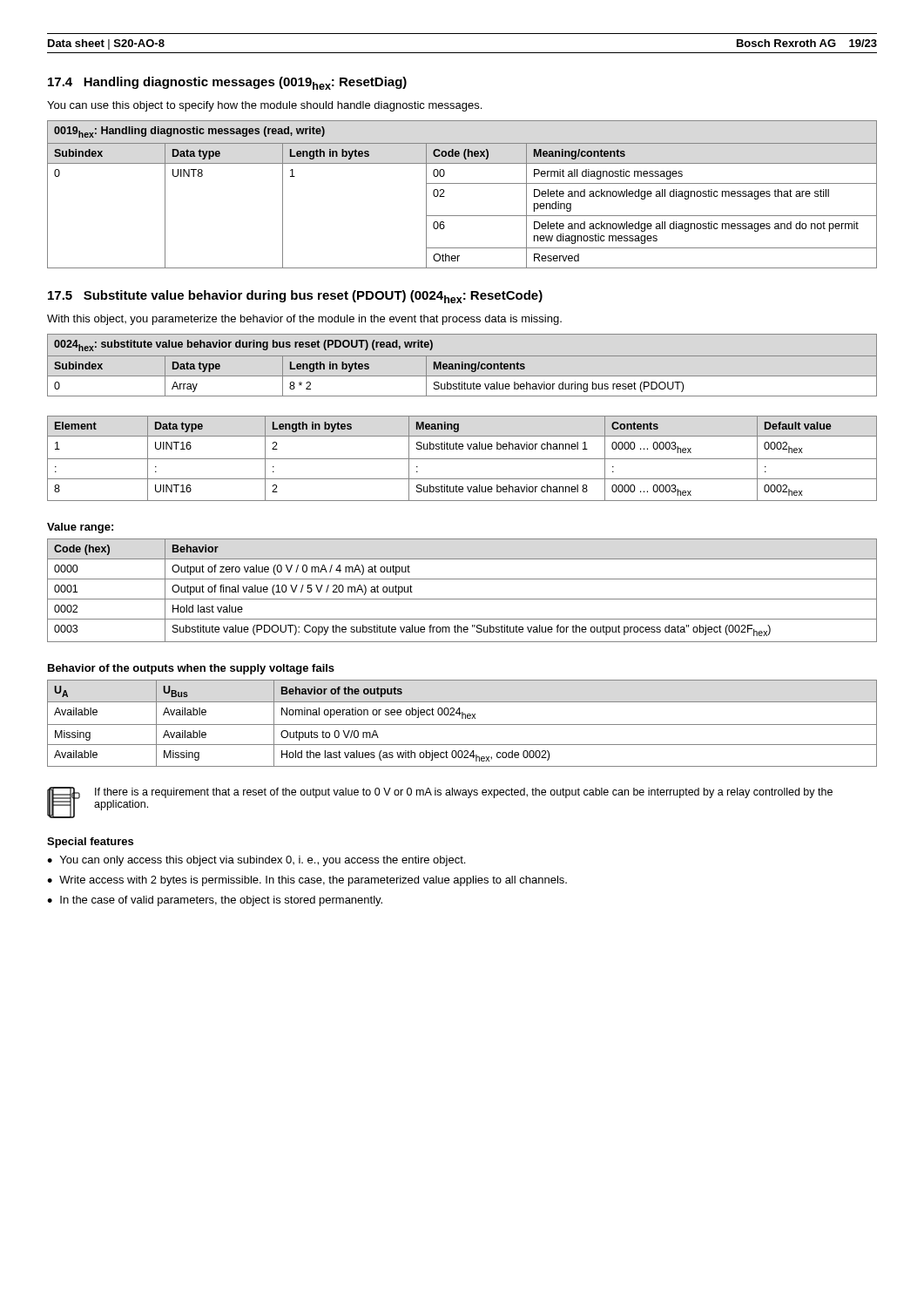Find the element starting "17.4 Handling diagnostic messages (0019hex: ResetDiag)"
The width and height of the screenshot is (924, 1307).
pos(227,83)
